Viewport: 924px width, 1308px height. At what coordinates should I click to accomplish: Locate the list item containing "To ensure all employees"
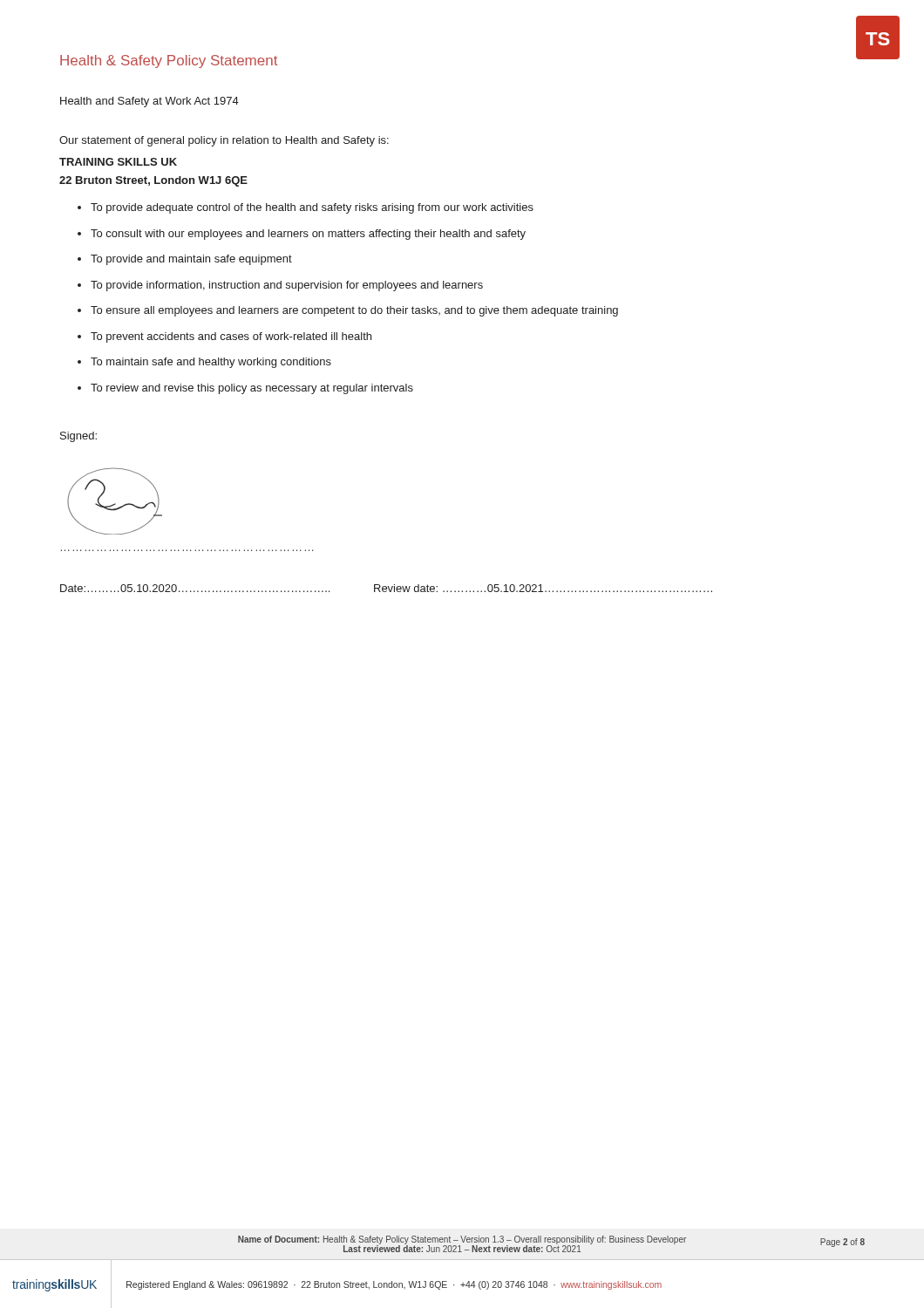coord(355,310)
